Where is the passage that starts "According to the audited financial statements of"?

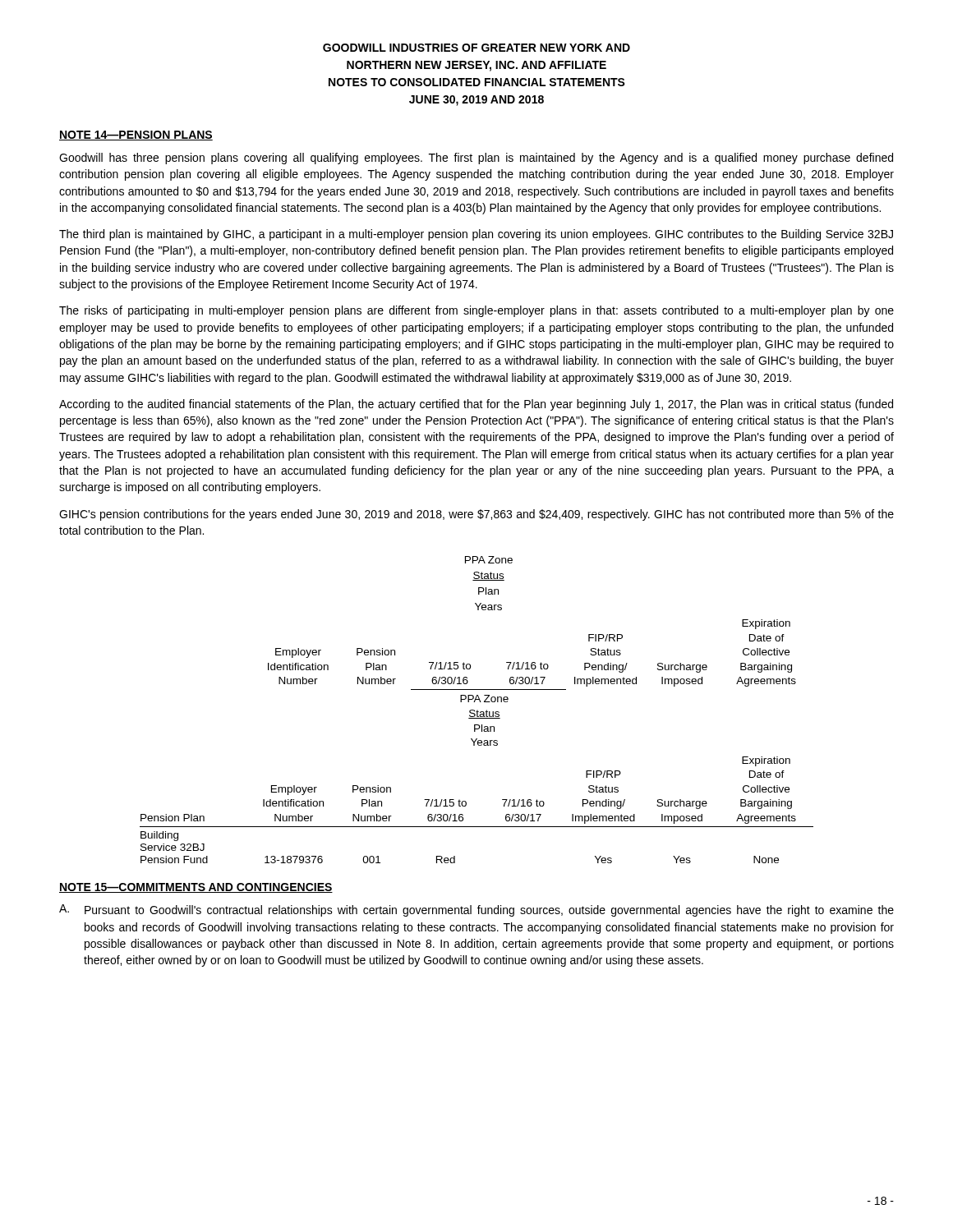coord(476,446)
